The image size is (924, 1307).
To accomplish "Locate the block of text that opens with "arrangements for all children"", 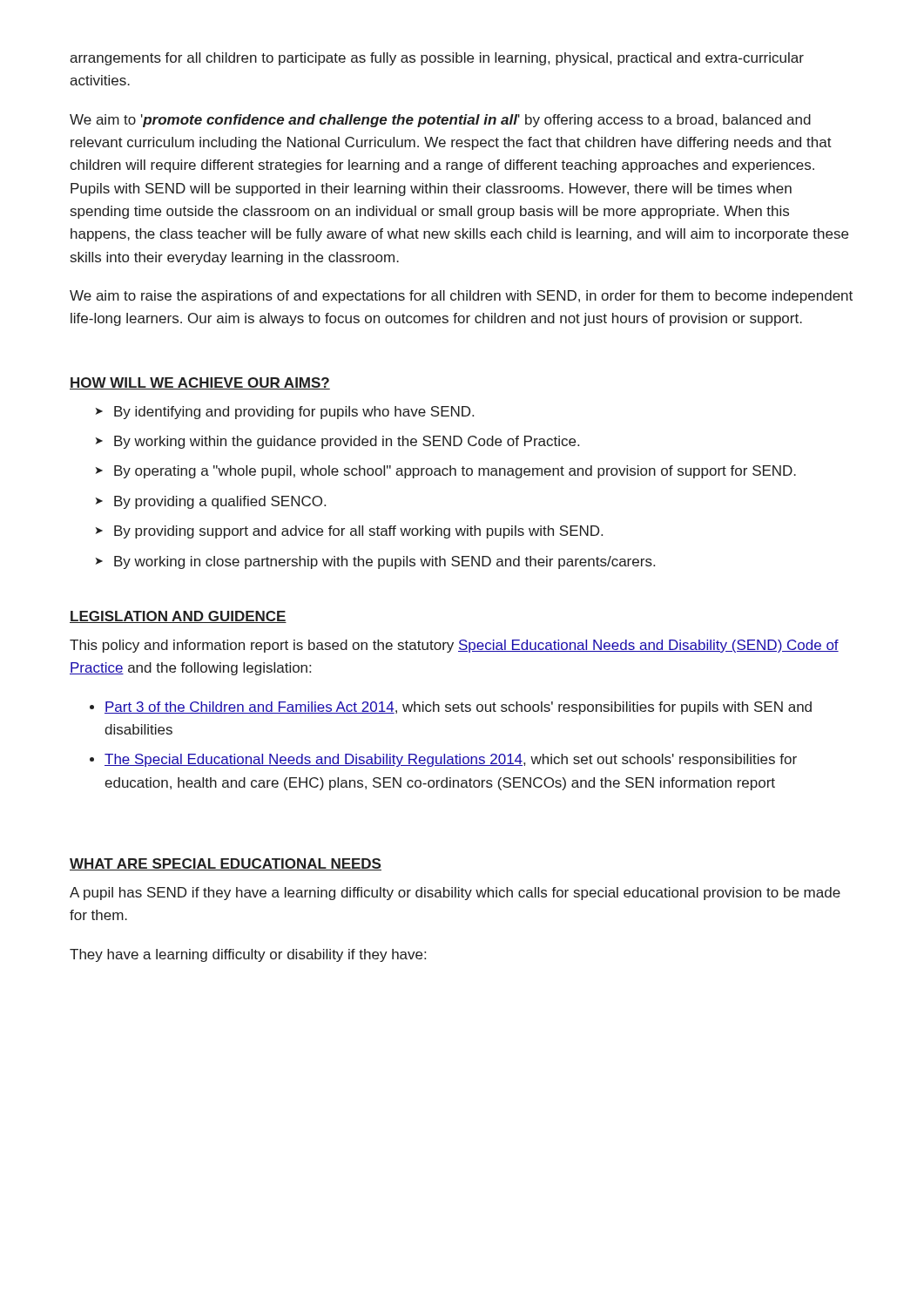I will coord(462,70).
